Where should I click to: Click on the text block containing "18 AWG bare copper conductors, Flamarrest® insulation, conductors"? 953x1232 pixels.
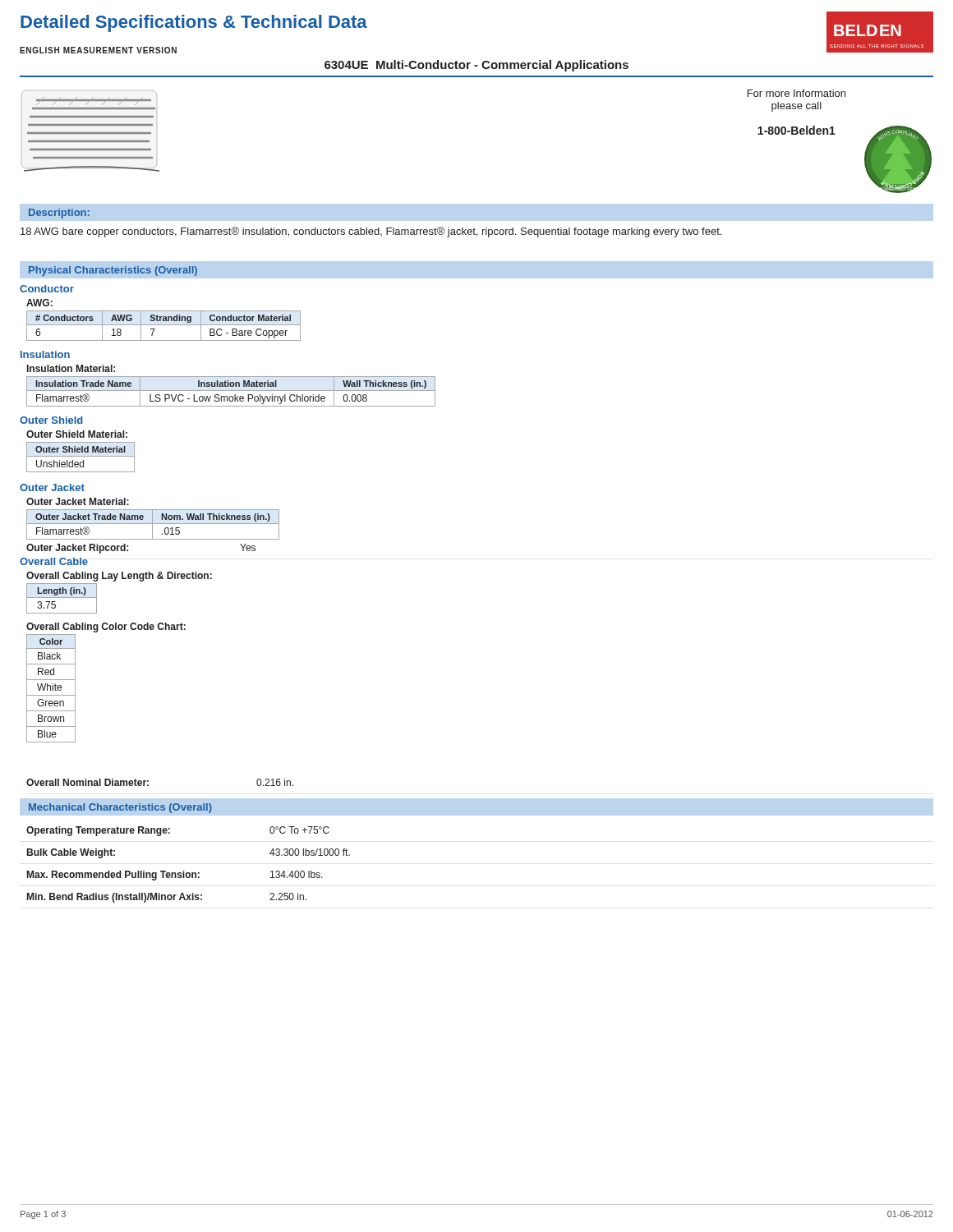pos(371,231)
